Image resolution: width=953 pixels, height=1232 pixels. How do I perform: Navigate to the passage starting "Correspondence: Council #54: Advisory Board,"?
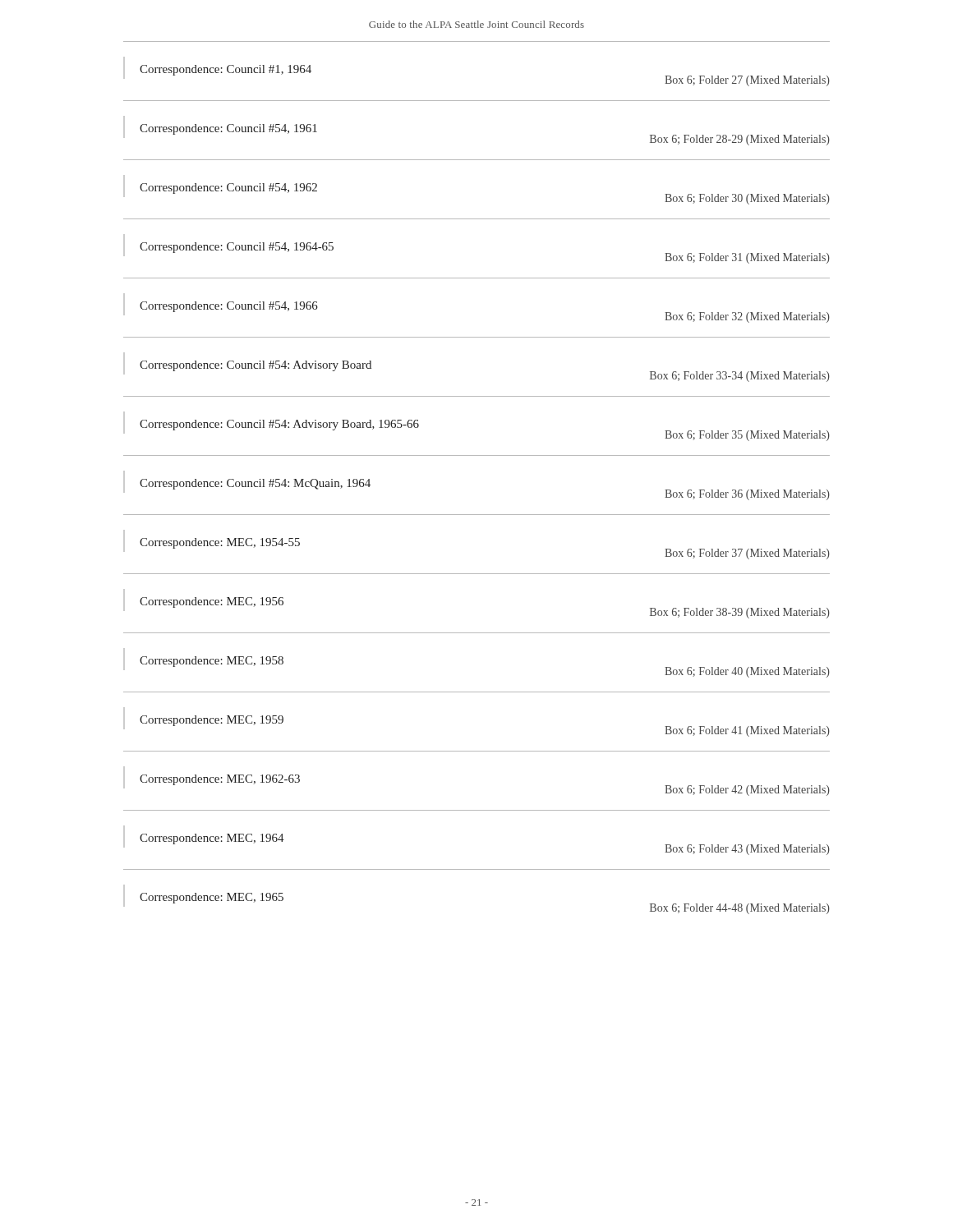point(124,426)
